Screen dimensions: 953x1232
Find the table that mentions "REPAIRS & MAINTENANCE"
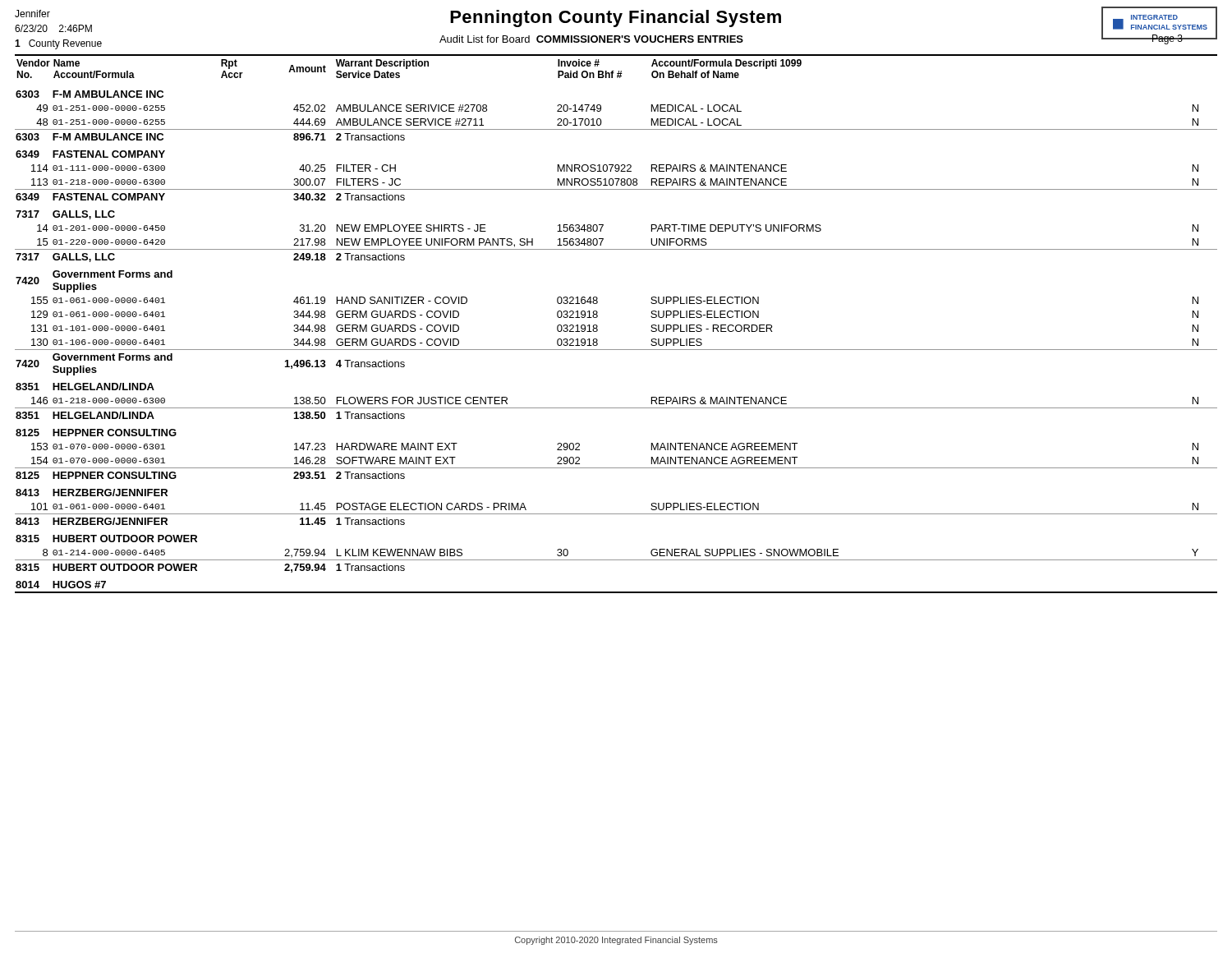[x=616, y=324]
